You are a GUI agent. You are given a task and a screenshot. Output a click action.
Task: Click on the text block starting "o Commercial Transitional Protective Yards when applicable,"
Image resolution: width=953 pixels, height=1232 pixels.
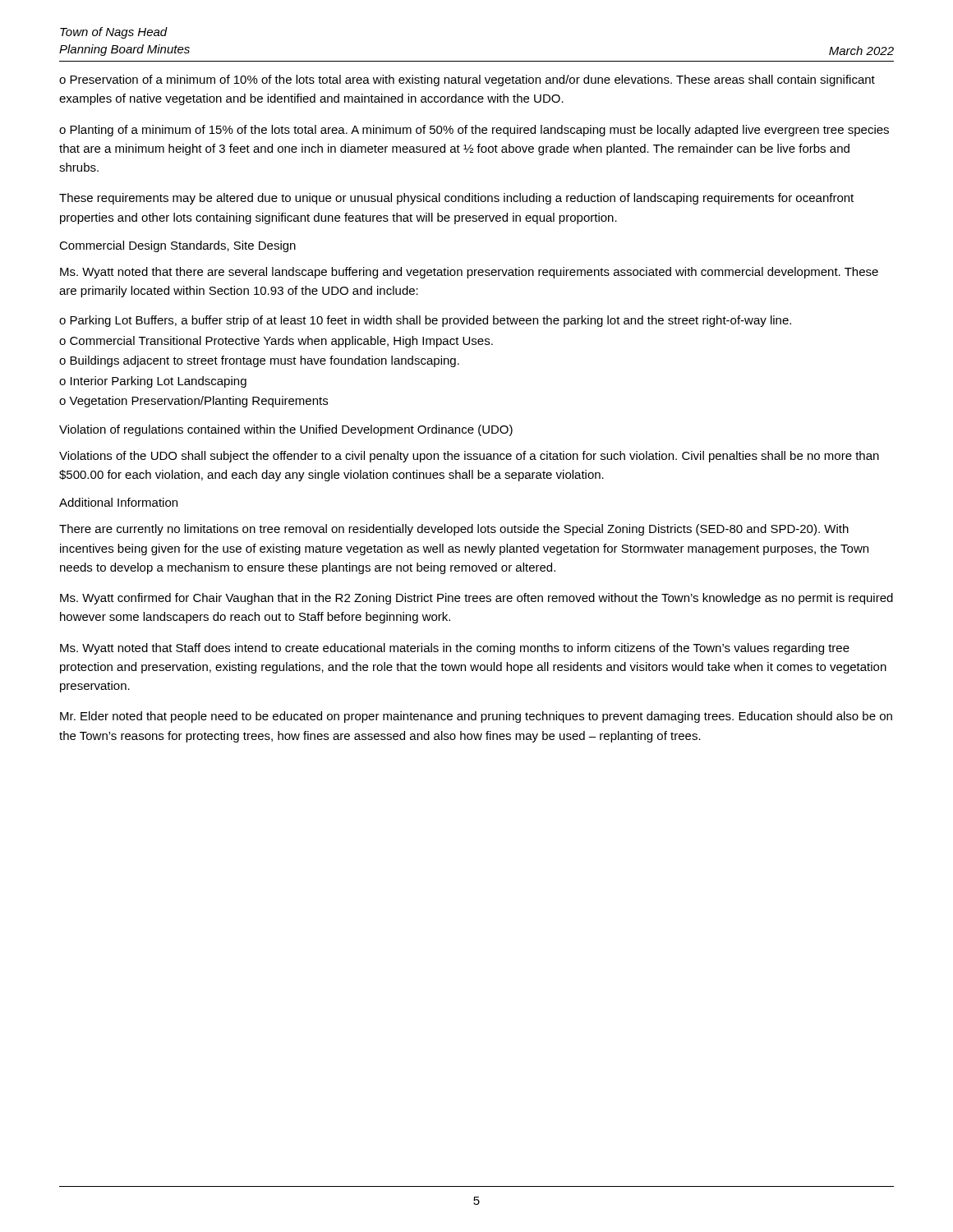[276, 340]
